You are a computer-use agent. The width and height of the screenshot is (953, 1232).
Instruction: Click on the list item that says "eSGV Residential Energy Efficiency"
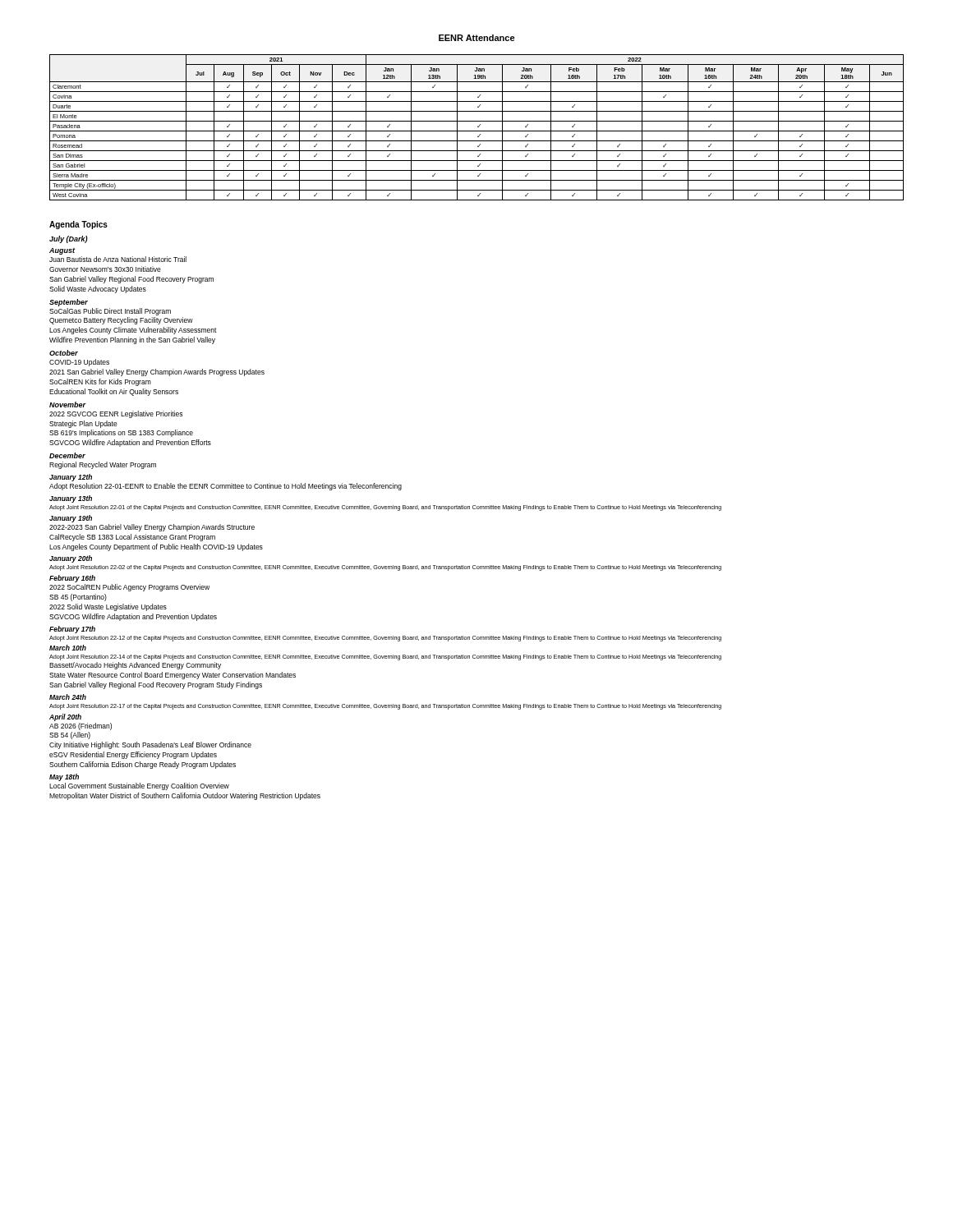[x=133, y=755]
